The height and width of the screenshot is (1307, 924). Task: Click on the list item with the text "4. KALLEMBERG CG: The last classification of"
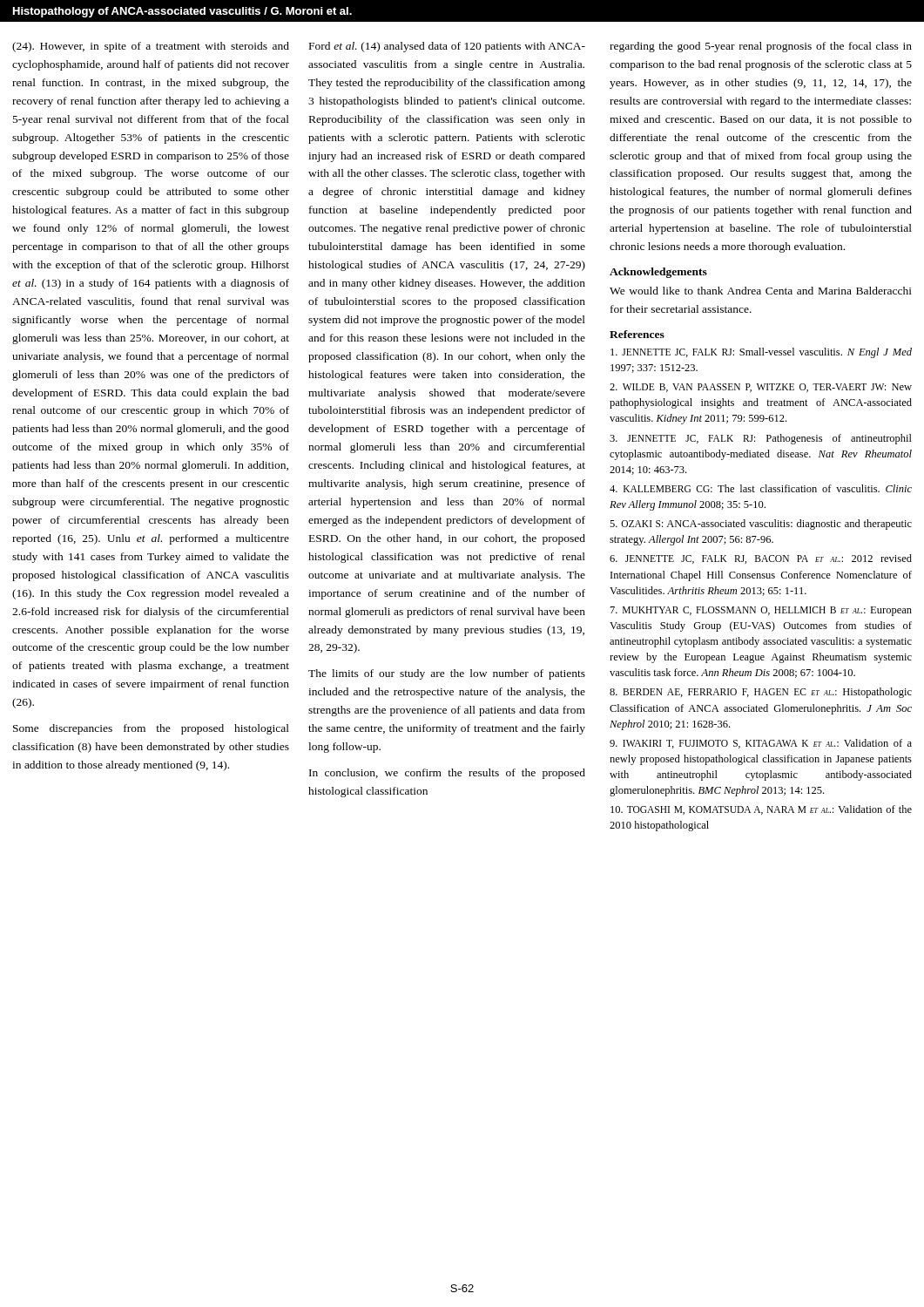tap(761, 497)
